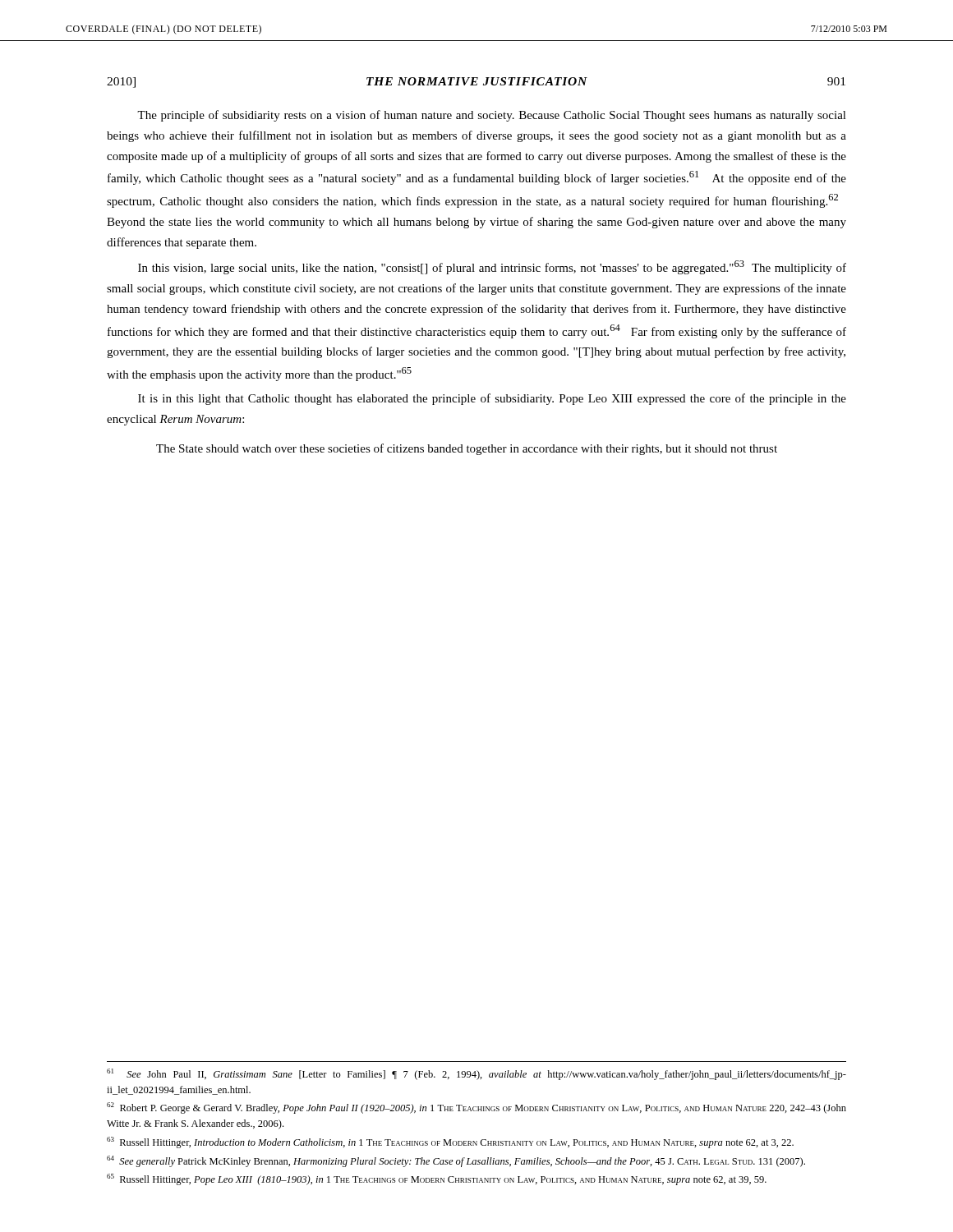Navigate to the block starting "In this vision, large social"
This screenshot has height=1232, width=953.
point(476,320)
